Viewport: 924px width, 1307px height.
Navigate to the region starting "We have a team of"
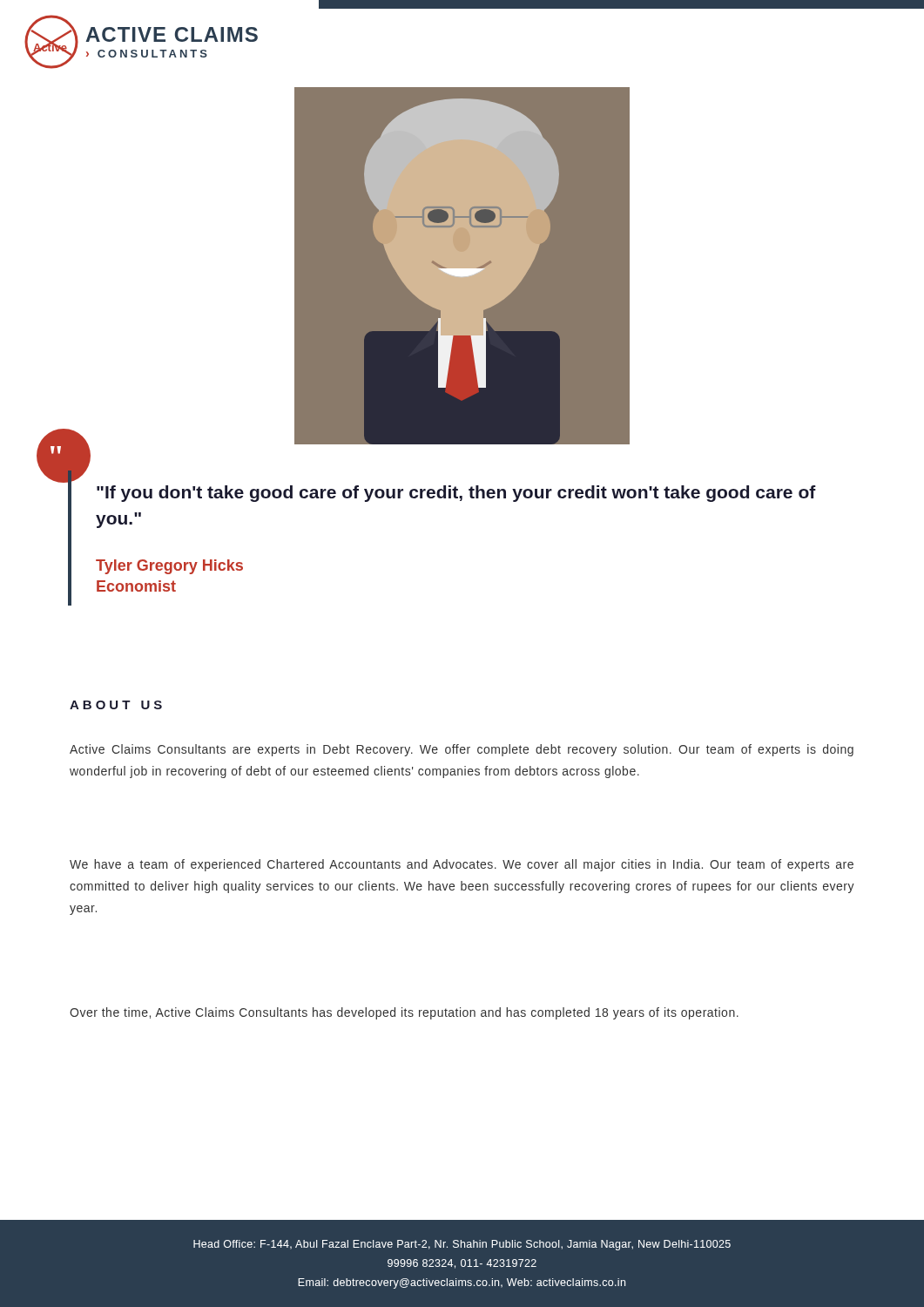click(x=462, y=886)
